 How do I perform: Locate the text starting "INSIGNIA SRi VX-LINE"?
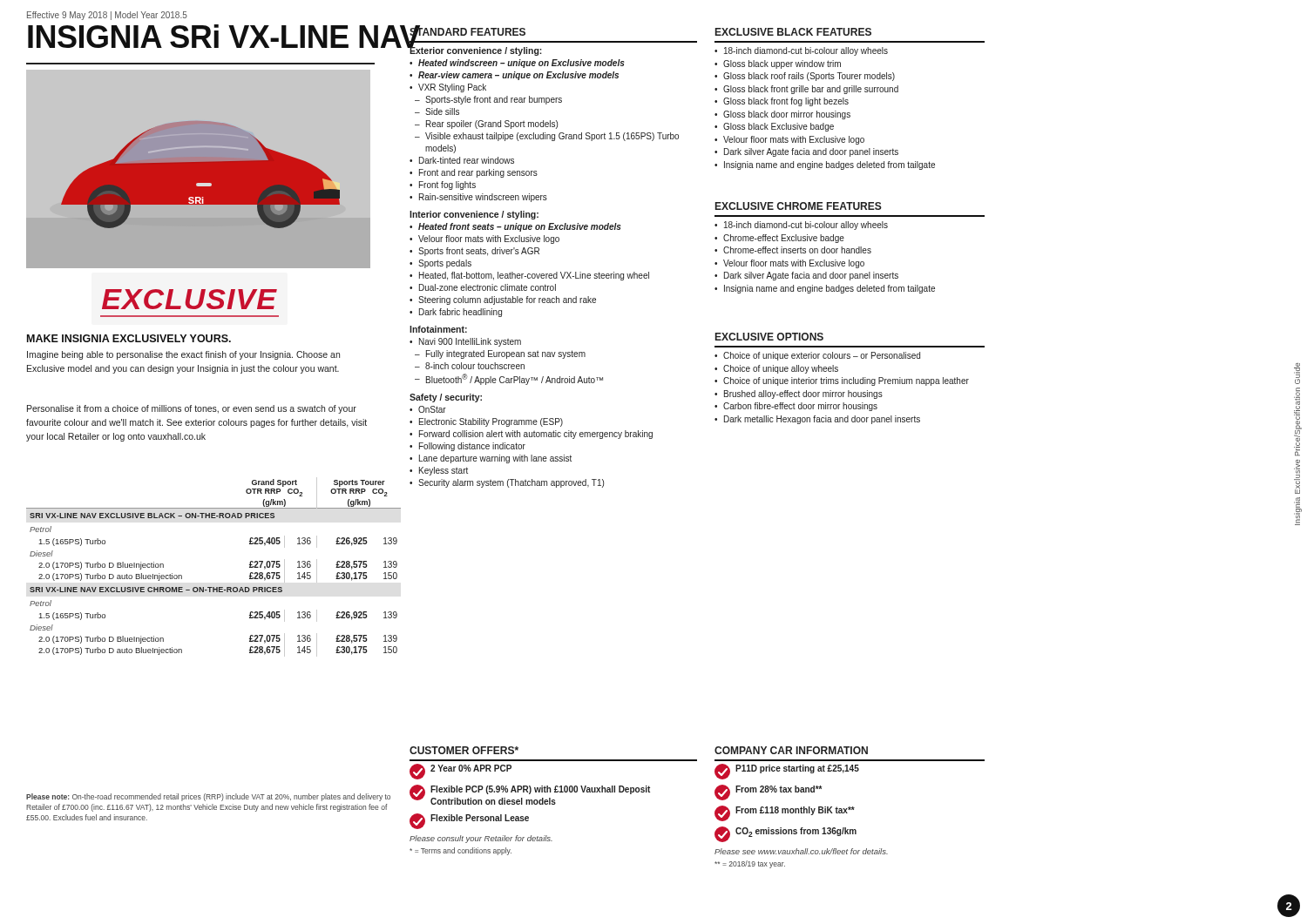coord(223,37)
